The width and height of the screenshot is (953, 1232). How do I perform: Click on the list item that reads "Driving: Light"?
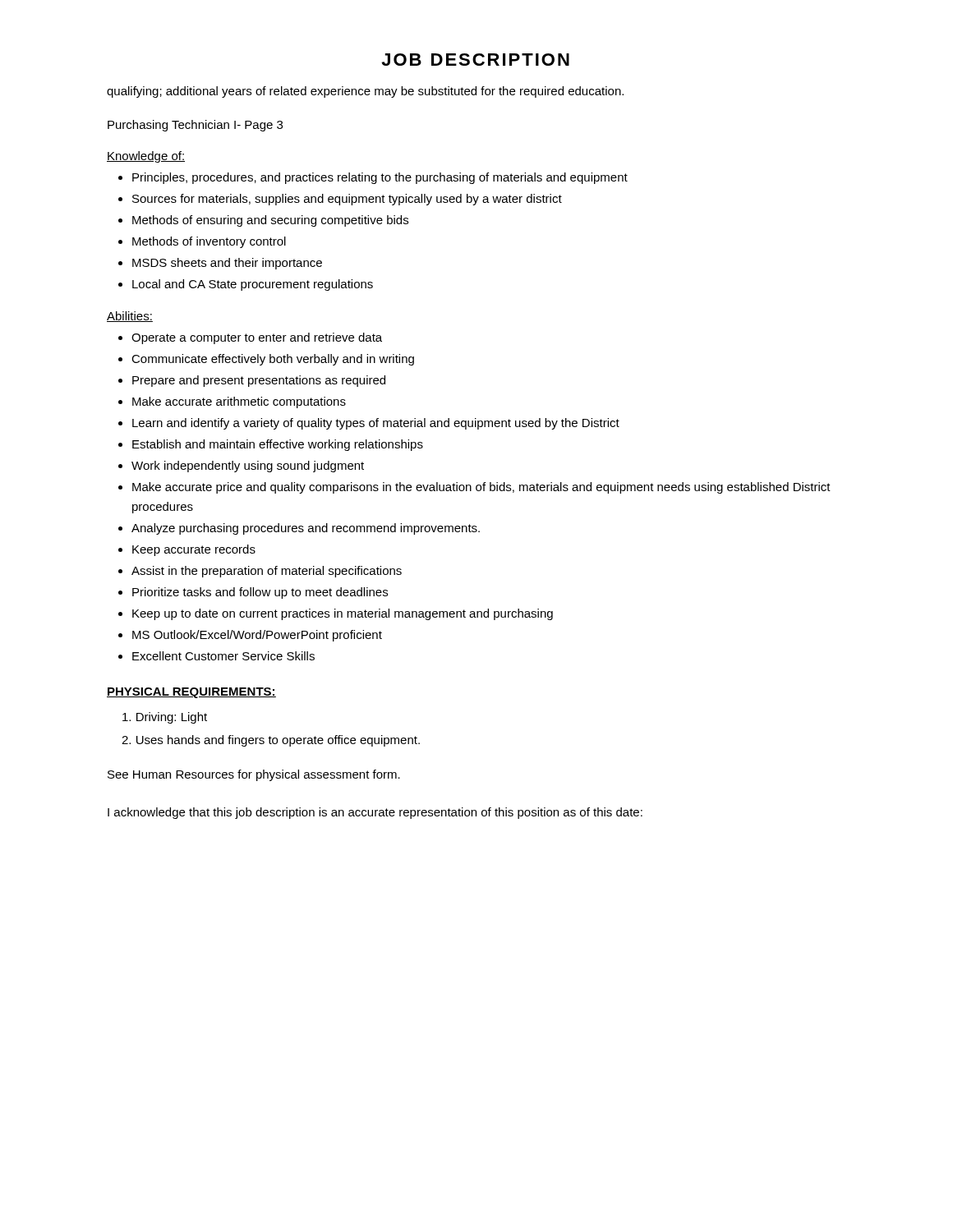[x=165, y=718]
